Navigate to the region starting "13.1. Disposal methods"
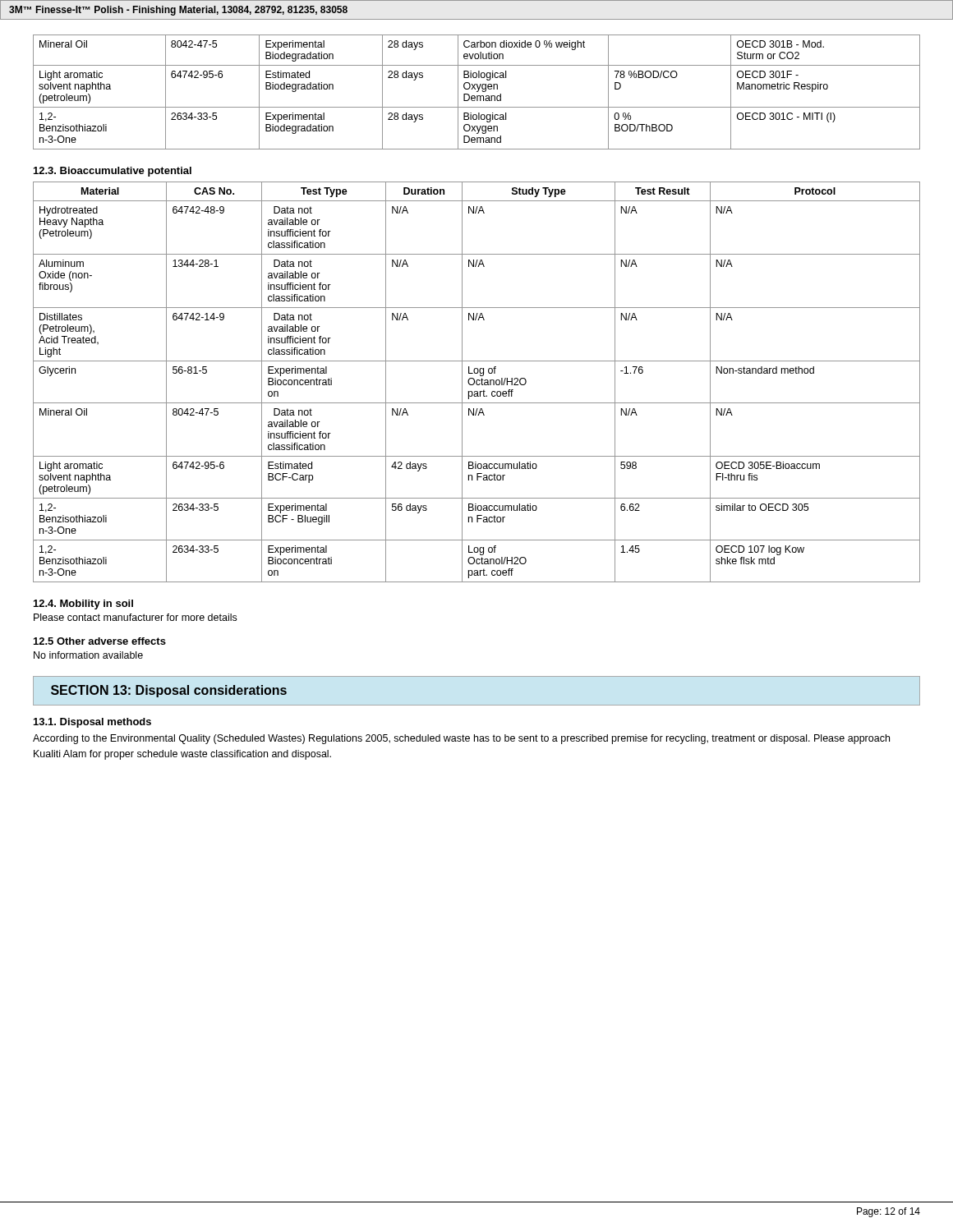This screenshot has width=953, height=1232. (x=92, y=722)
